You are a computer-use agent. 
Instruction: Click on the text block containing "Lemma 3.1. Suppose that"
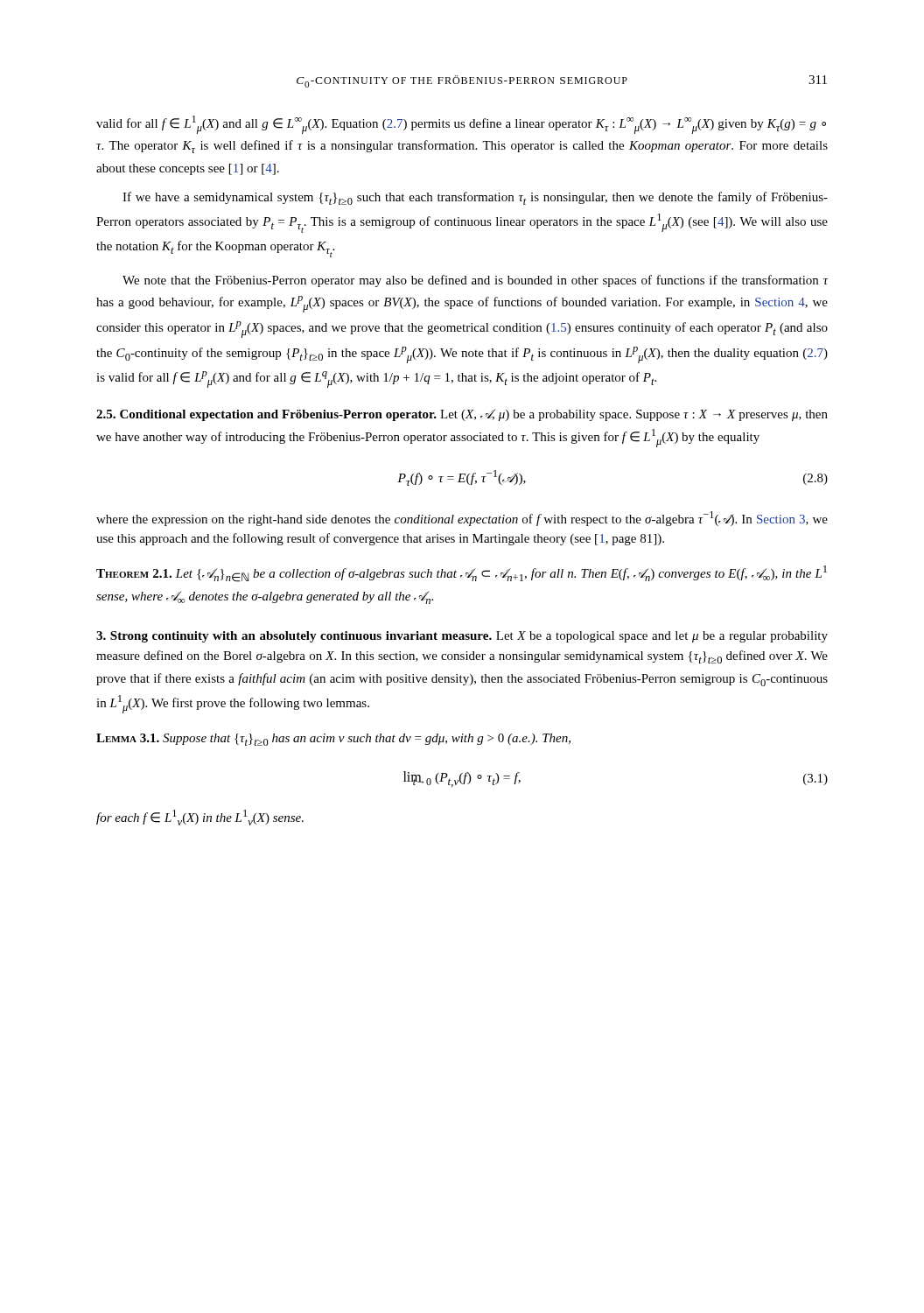click(462, 740)
